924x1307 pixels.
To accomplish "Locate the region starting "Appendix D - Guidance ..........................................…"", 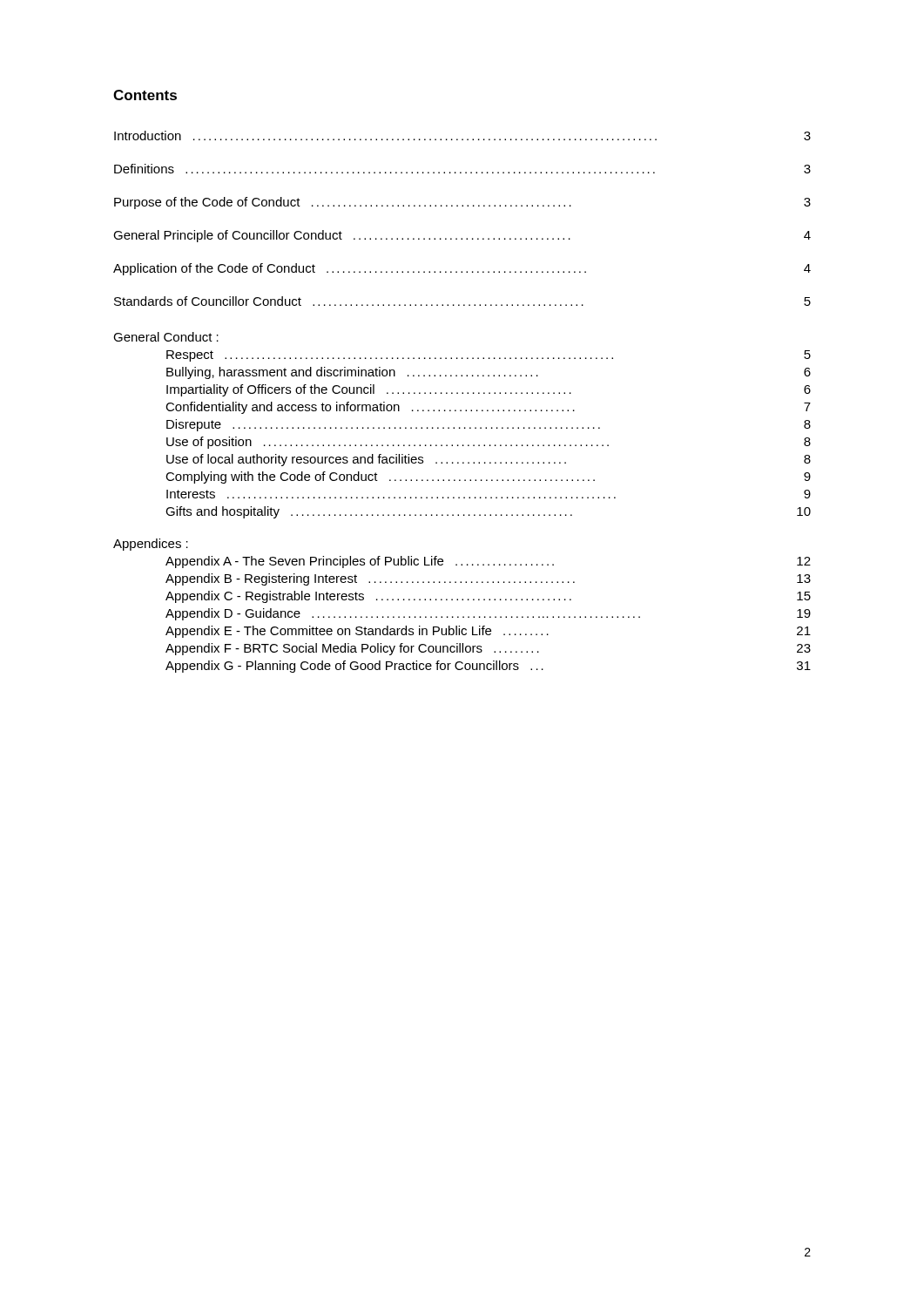I will click(x=488, y=613).
